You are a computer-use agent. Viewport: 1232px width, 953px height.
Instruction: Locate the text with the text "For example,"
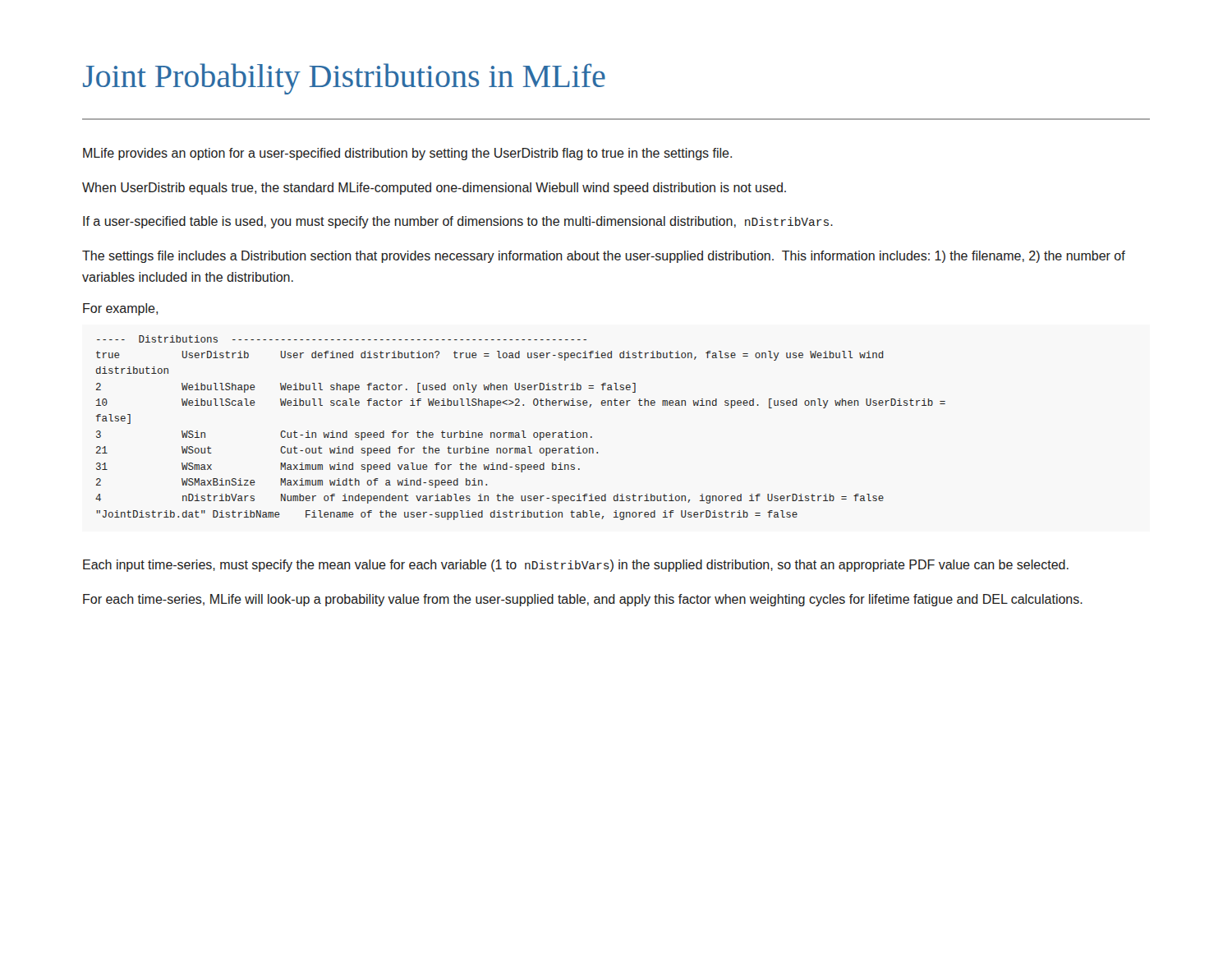tap(120, 308)
